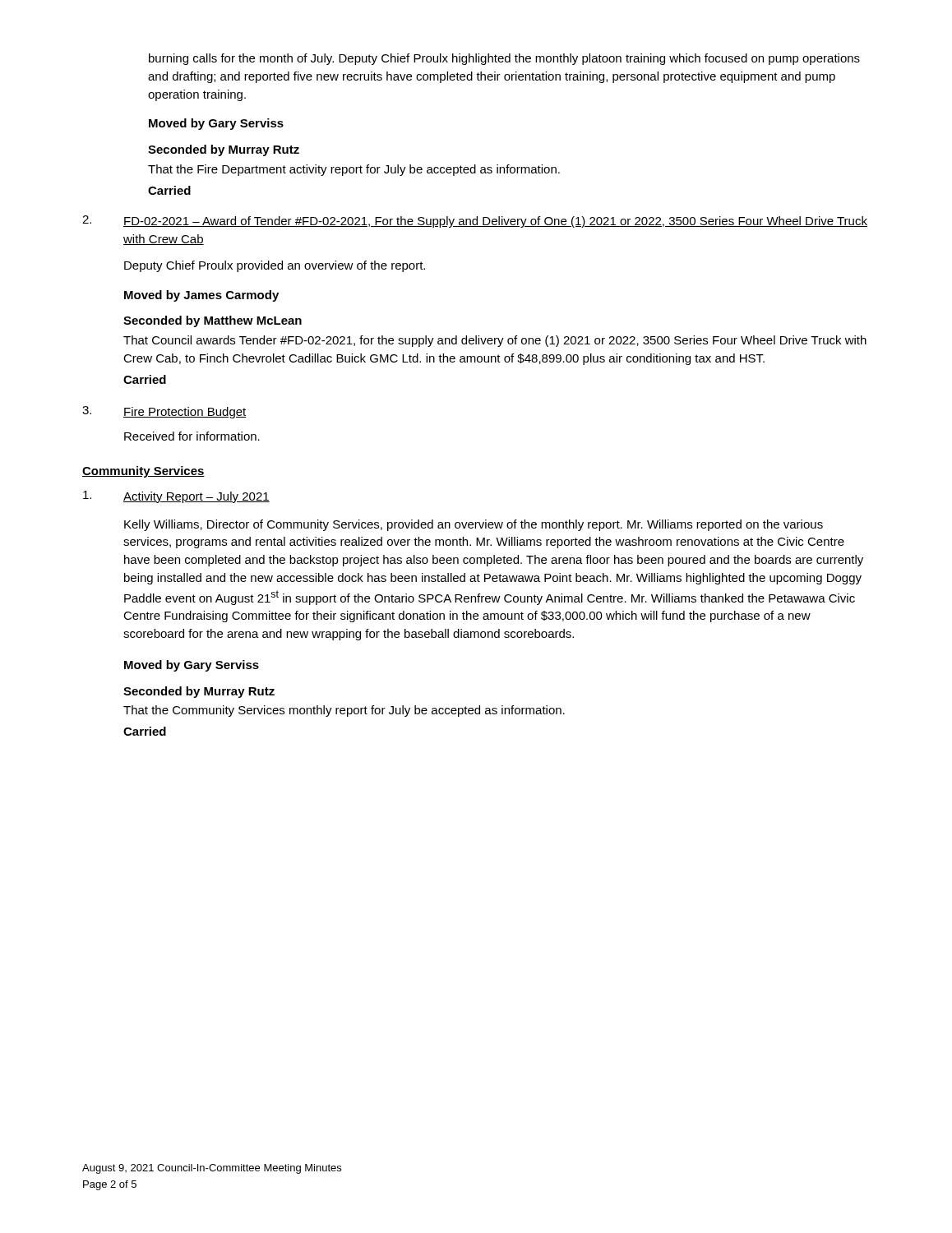Point to the block beginning "2. FD-02-2021 – Award of Tender #FD-02-2021,"

click(x=476, y=230)
